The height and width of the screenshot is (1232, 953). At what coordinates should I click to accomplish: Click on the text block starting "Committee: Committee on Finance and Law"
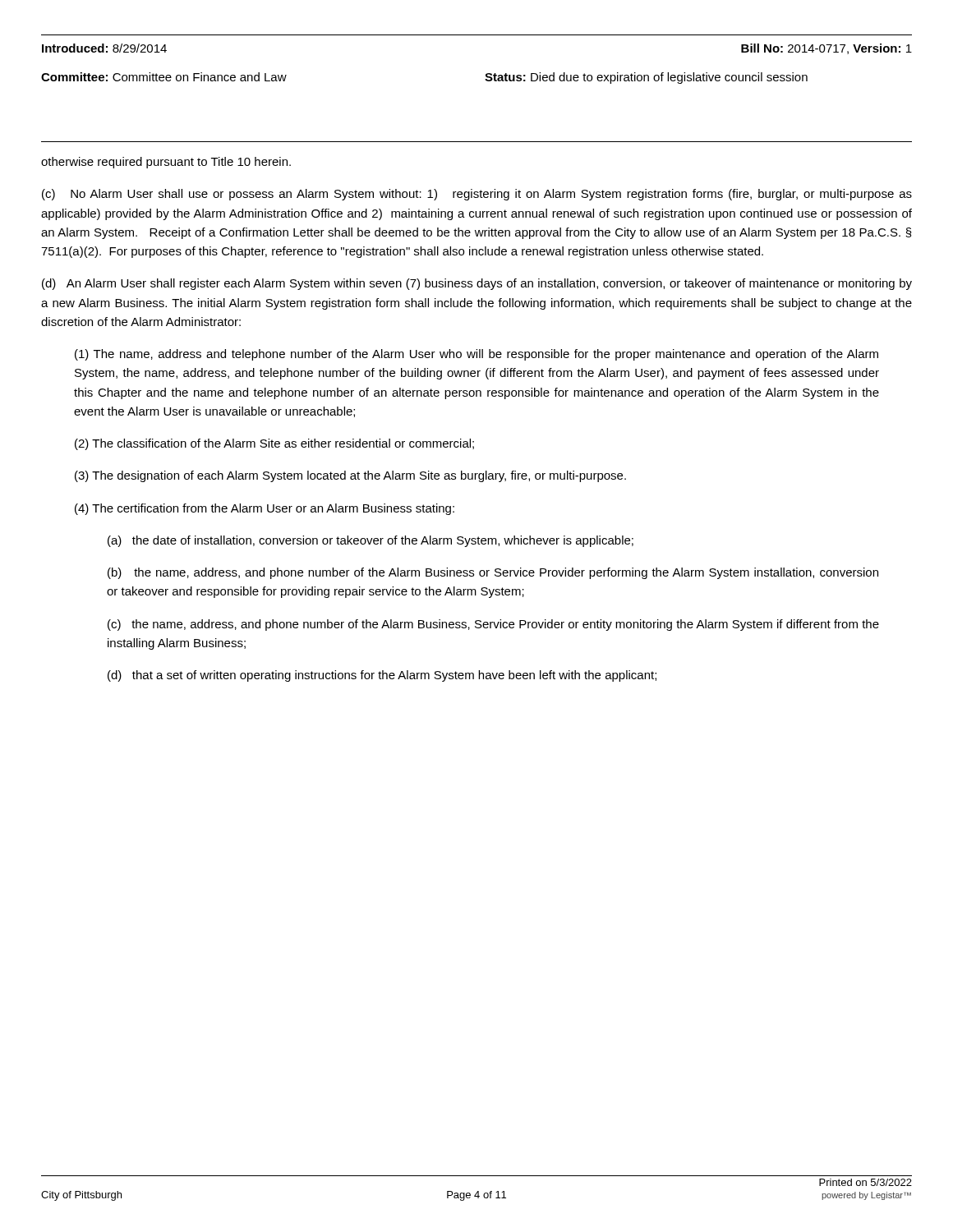coord(164,77)
